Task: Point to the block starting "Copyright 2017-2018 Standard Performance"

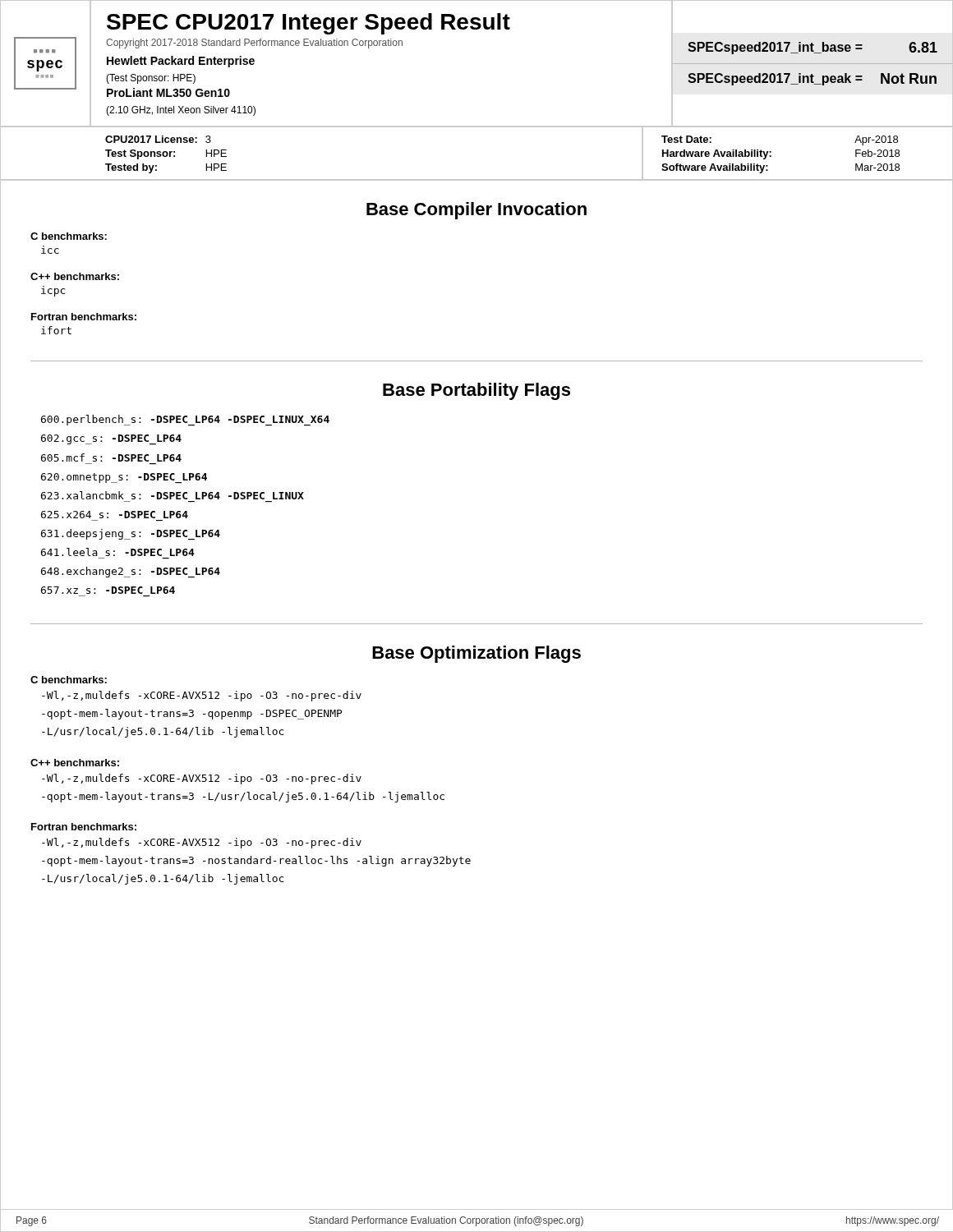Action: (254, 43)
